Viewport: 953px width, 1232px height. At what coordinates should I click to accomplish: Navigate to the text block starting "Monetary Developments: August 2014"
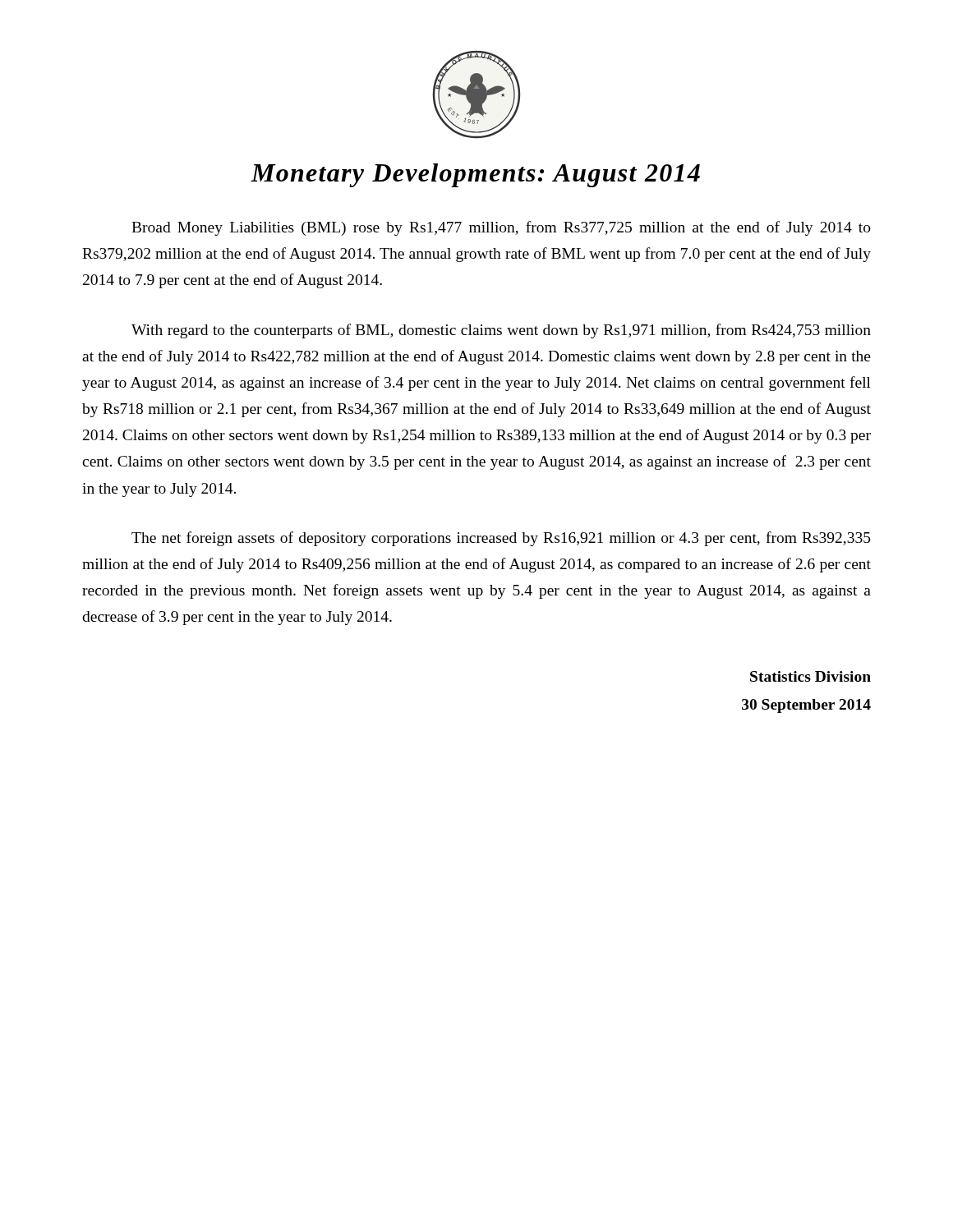coord(476,172)
